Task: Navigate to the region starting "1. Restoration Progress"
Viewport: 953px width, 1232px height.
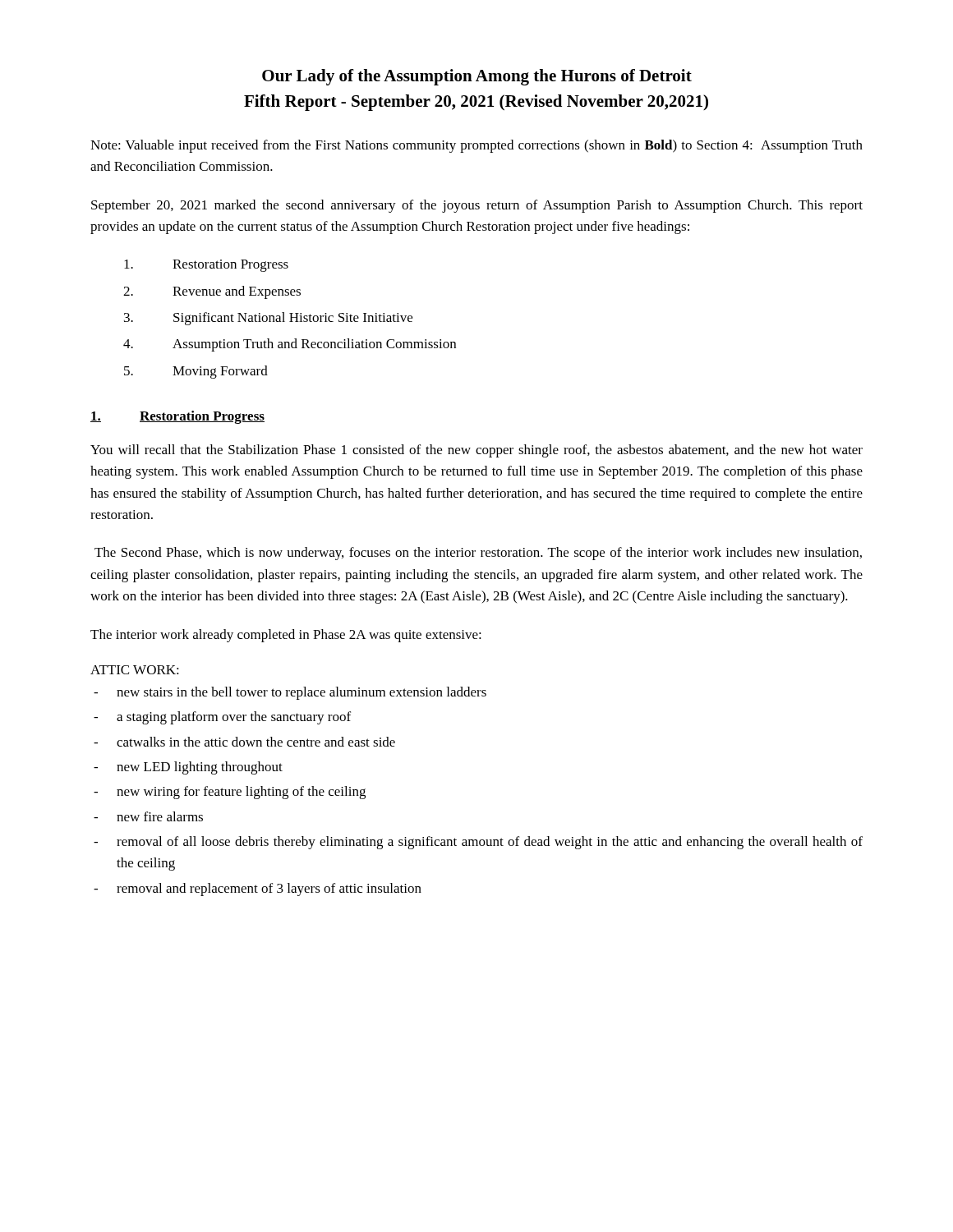Action: (177, 416)
